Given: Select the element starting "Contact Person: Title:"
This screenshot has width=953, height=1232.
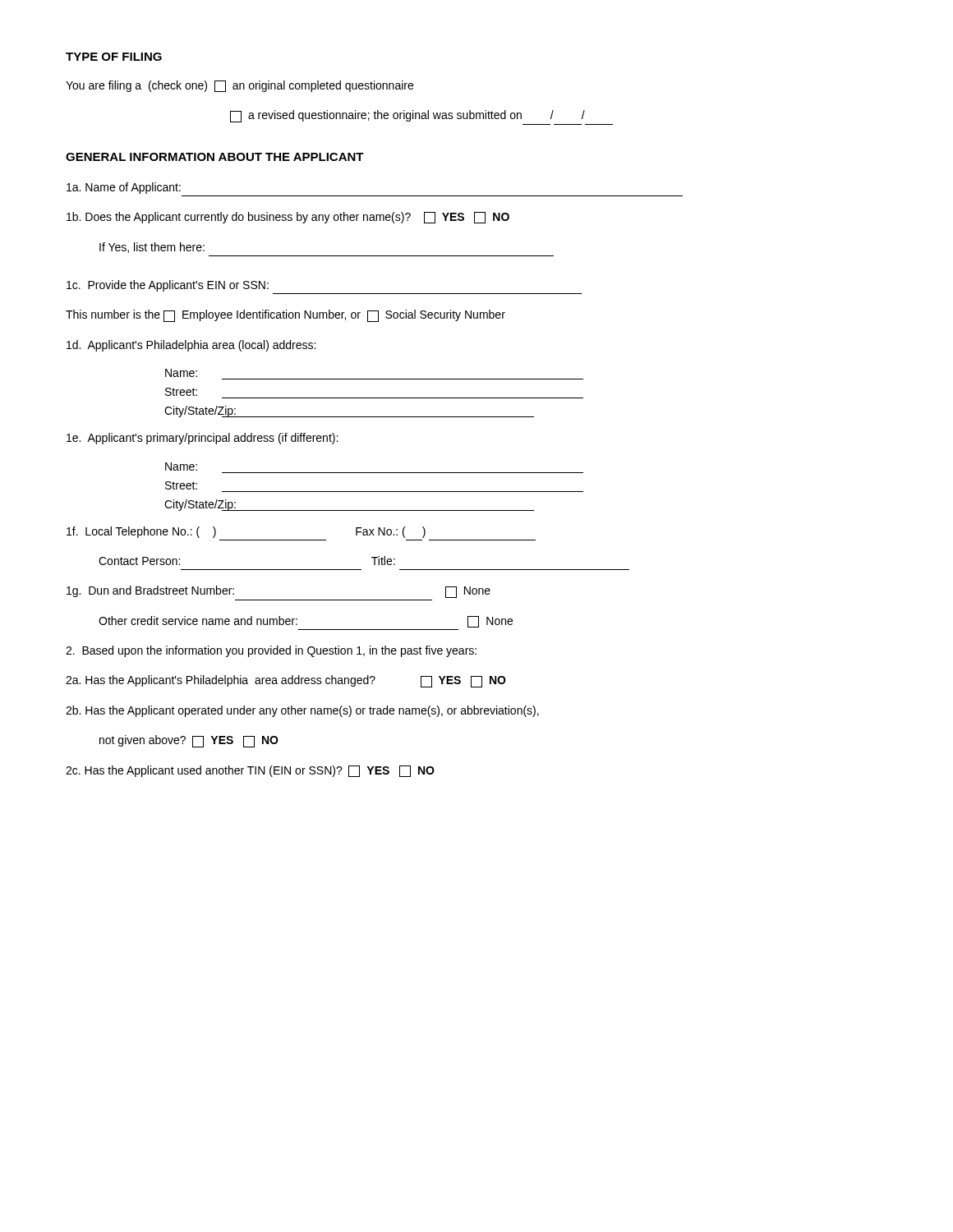Looking at the screenshot, I should [x=364, y=562].
